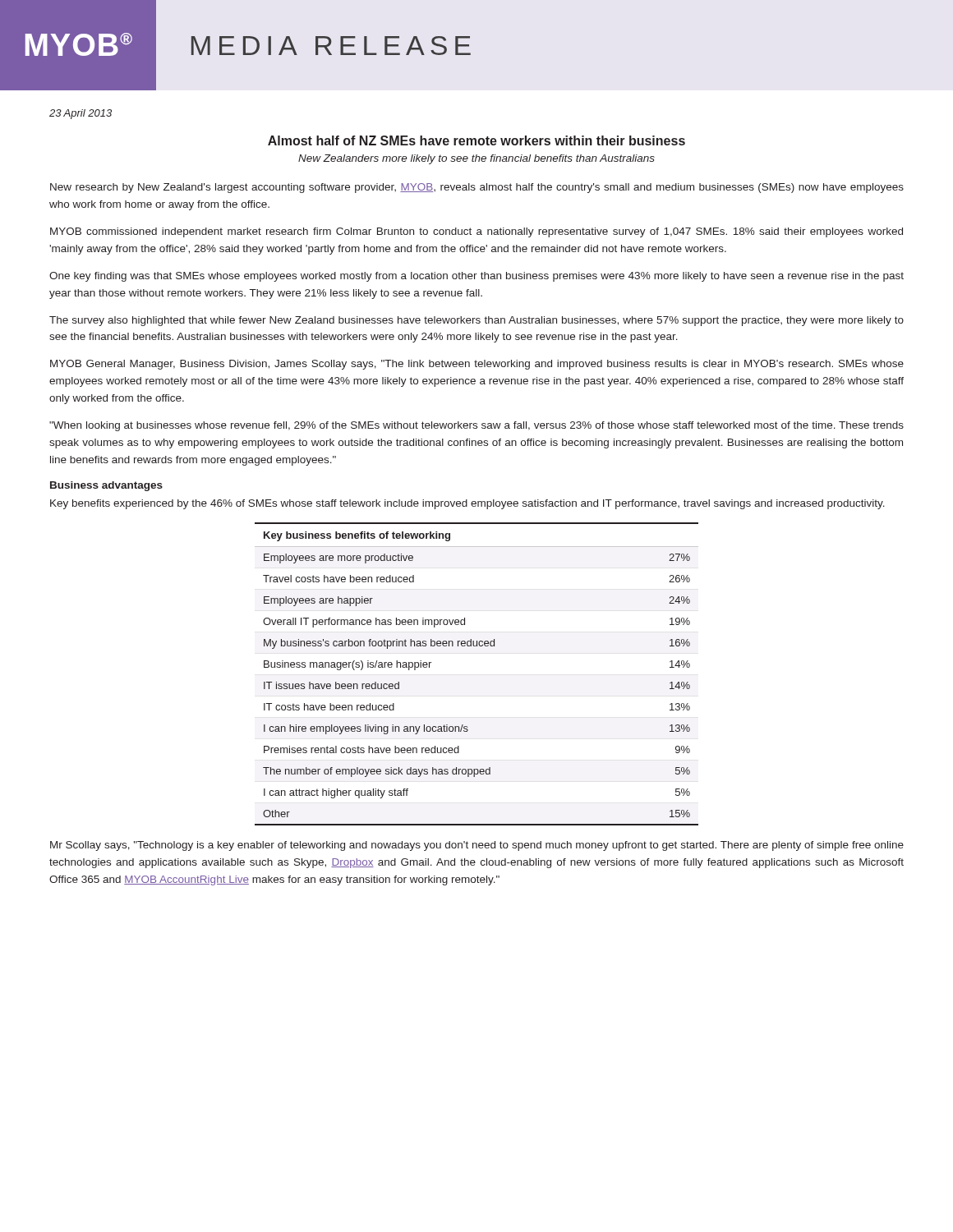Locate the table
The width and height of the screenshot is (953, 1232).
[476, 674]
